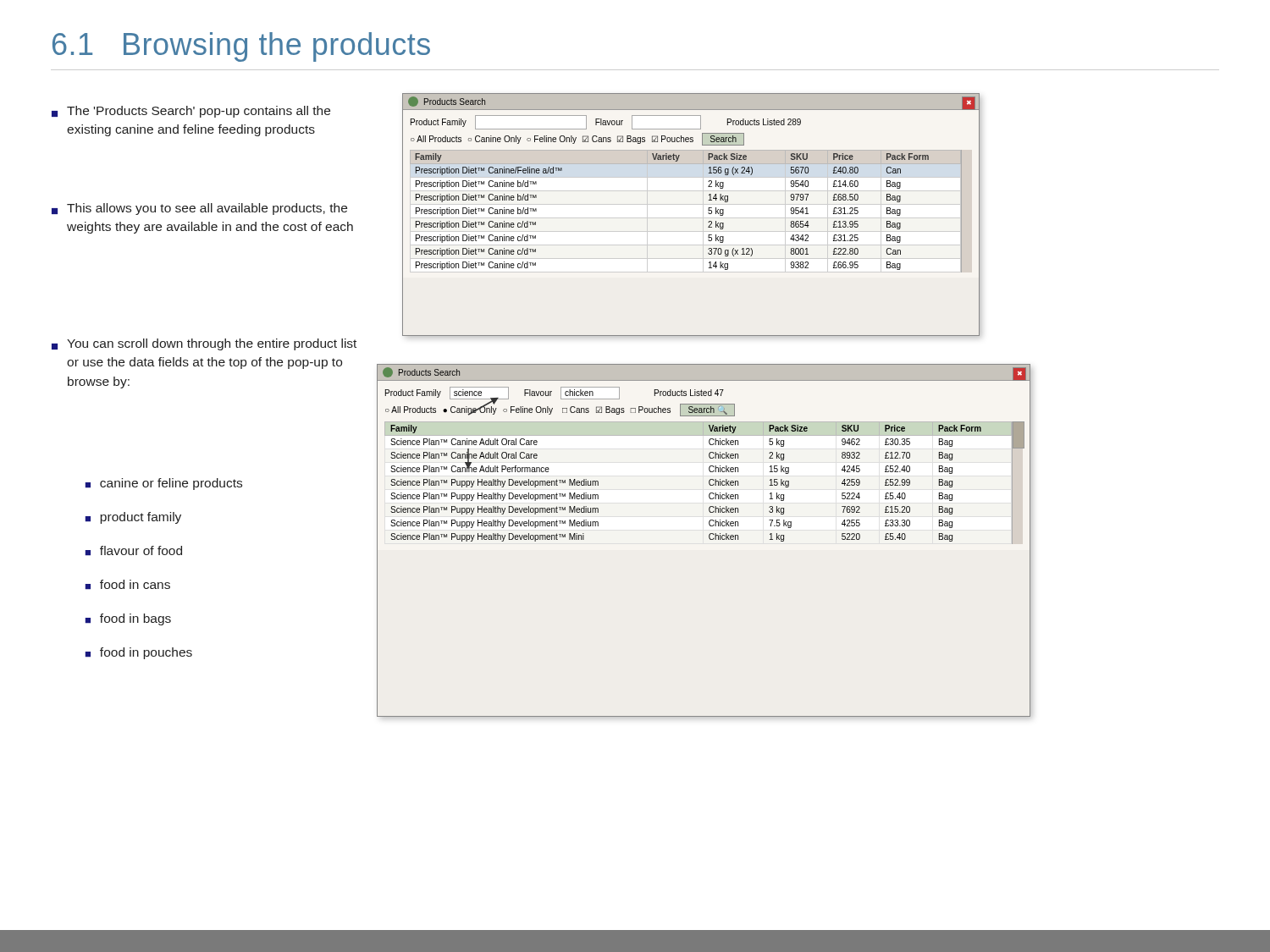The image size is (1270, 952).
Task: Find the list item containing "■ flavour of food"
Action: click(x=134, y=551)
